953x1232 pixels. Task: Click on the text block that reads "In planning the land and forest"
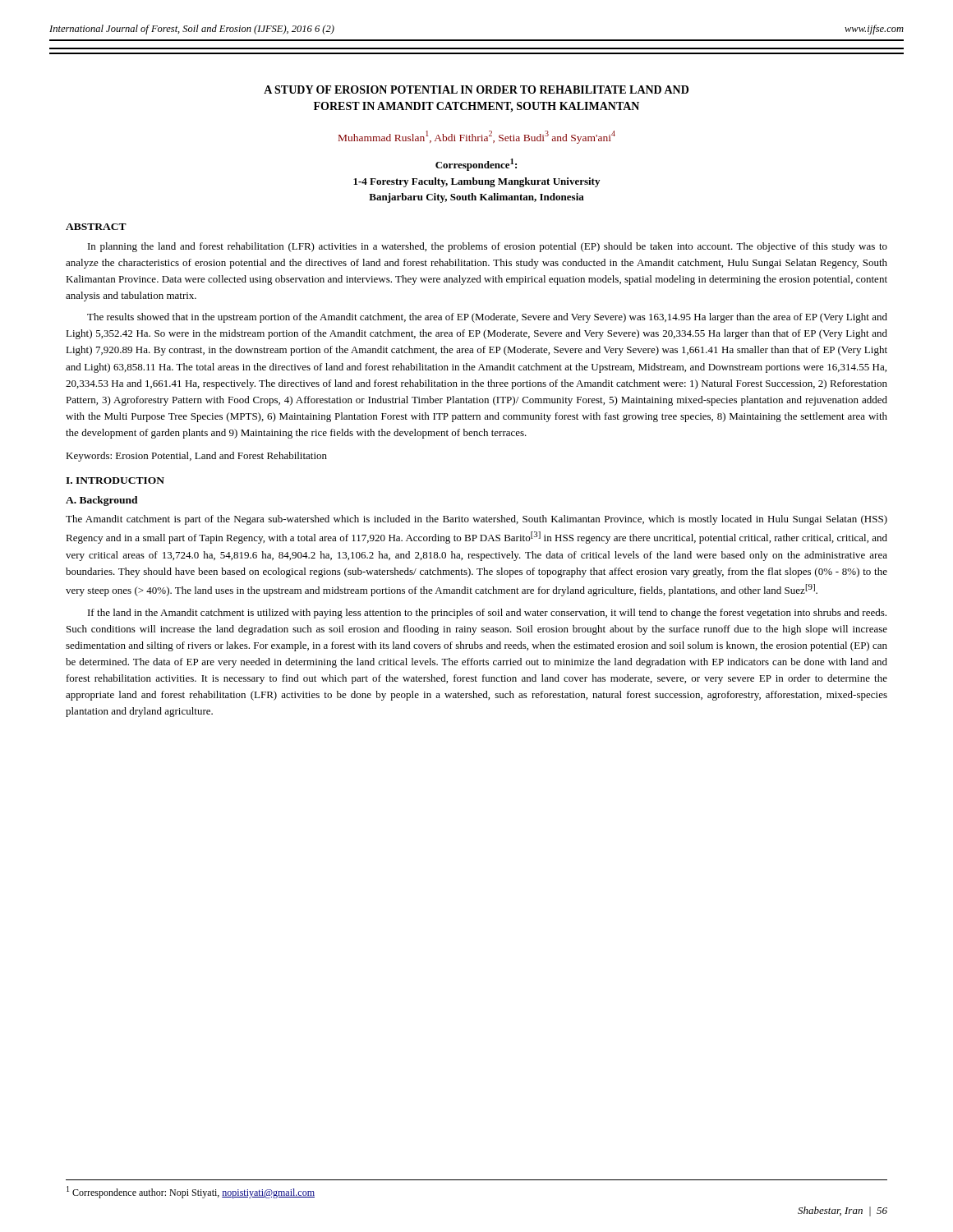476,339
